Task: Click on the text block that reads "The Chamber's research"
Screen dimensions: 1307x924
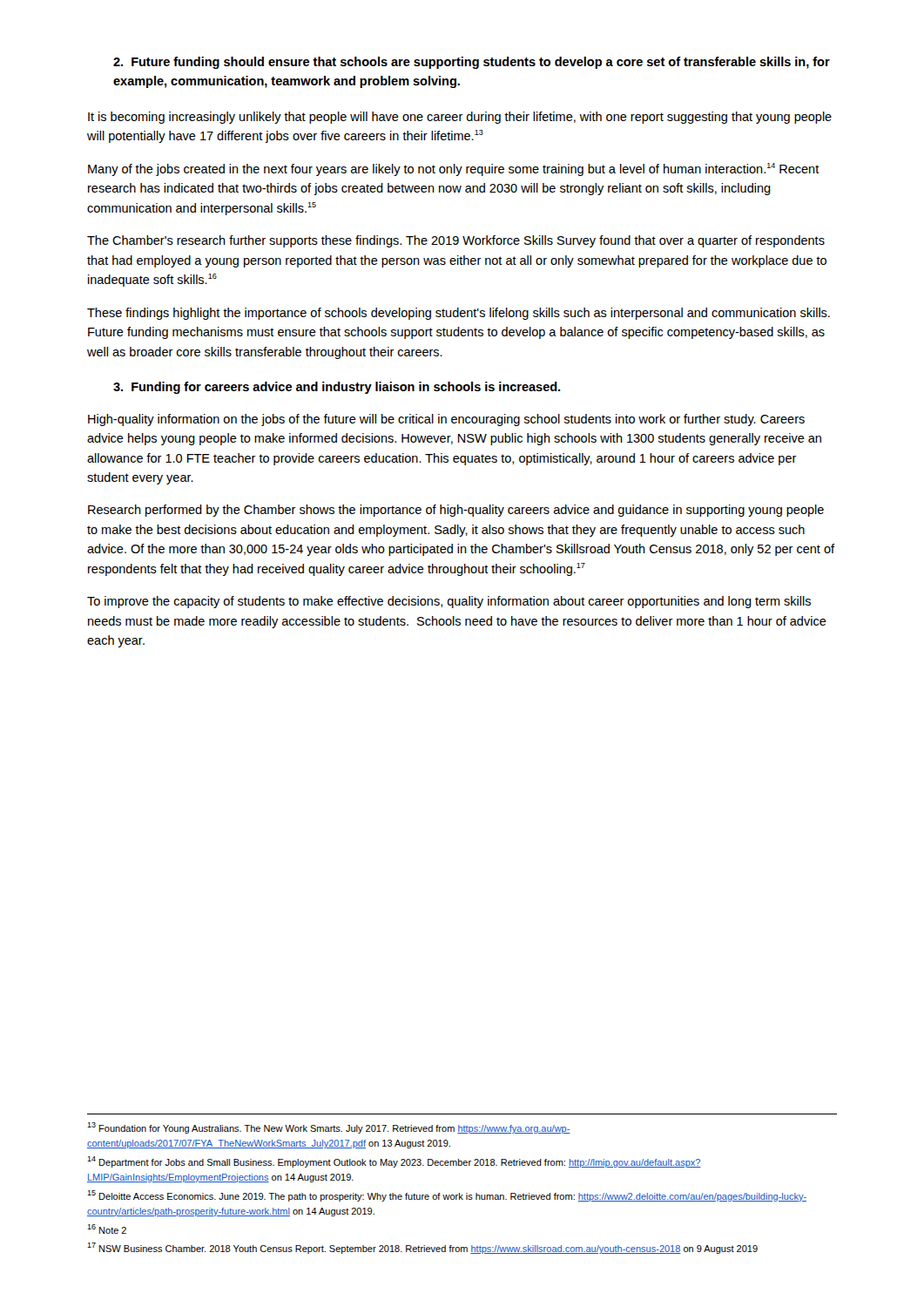Action: click(462, 261)
